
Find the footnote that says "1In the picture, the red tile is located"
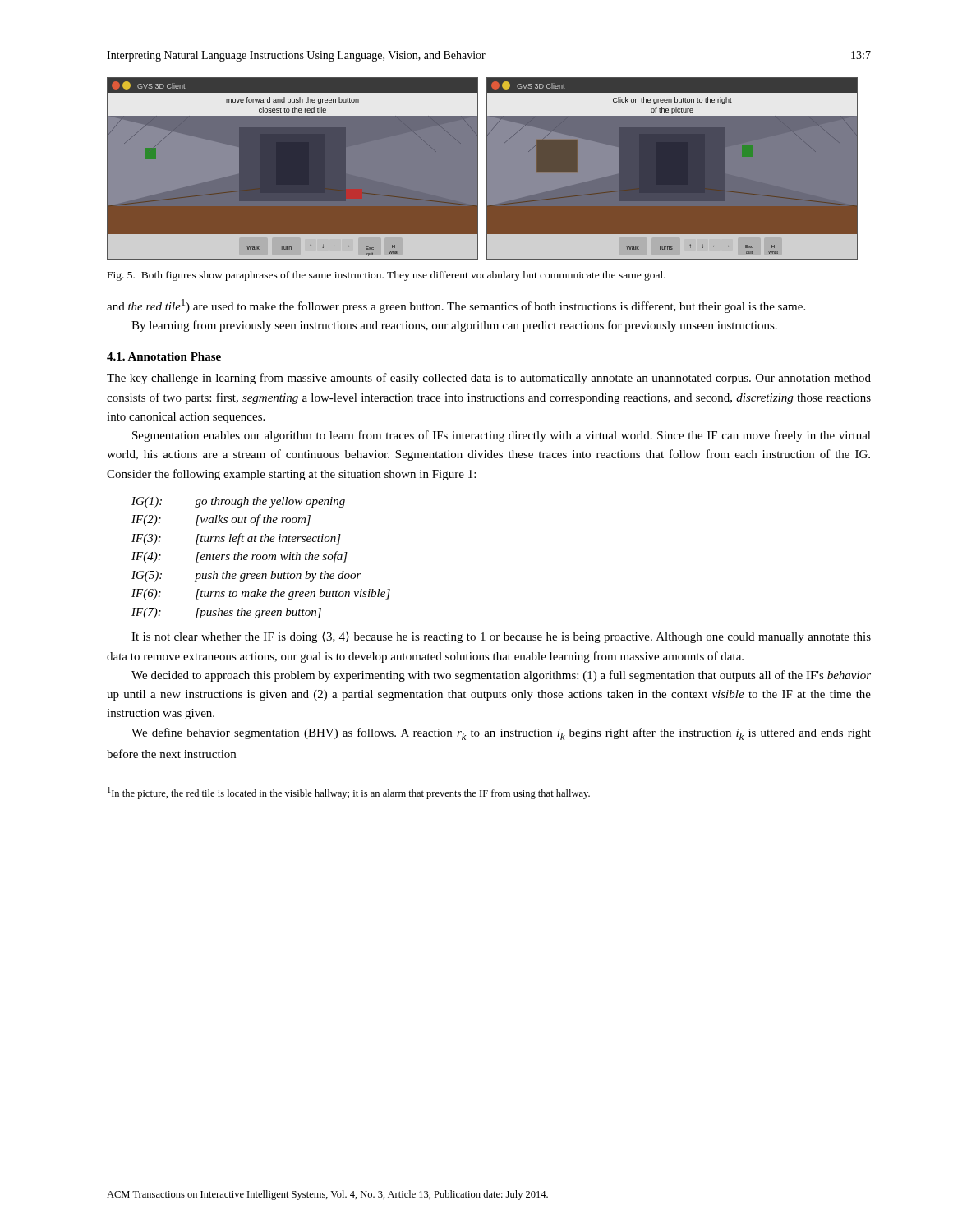[349, 792]
